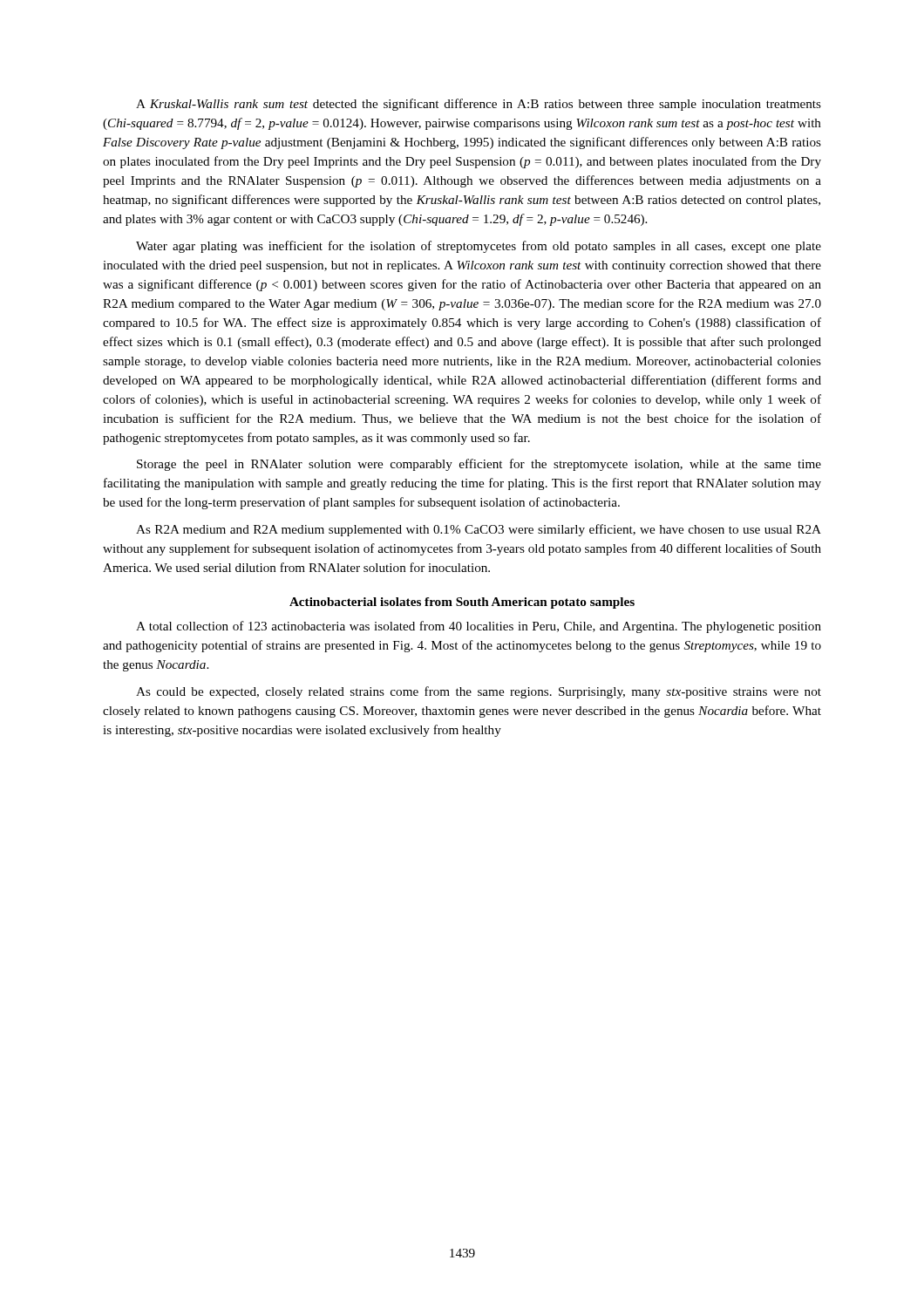Where is the passage that starts "A Kruskal-Wallis rank"?
Viewport: 924px width, 1308px height.
point(462,161)
